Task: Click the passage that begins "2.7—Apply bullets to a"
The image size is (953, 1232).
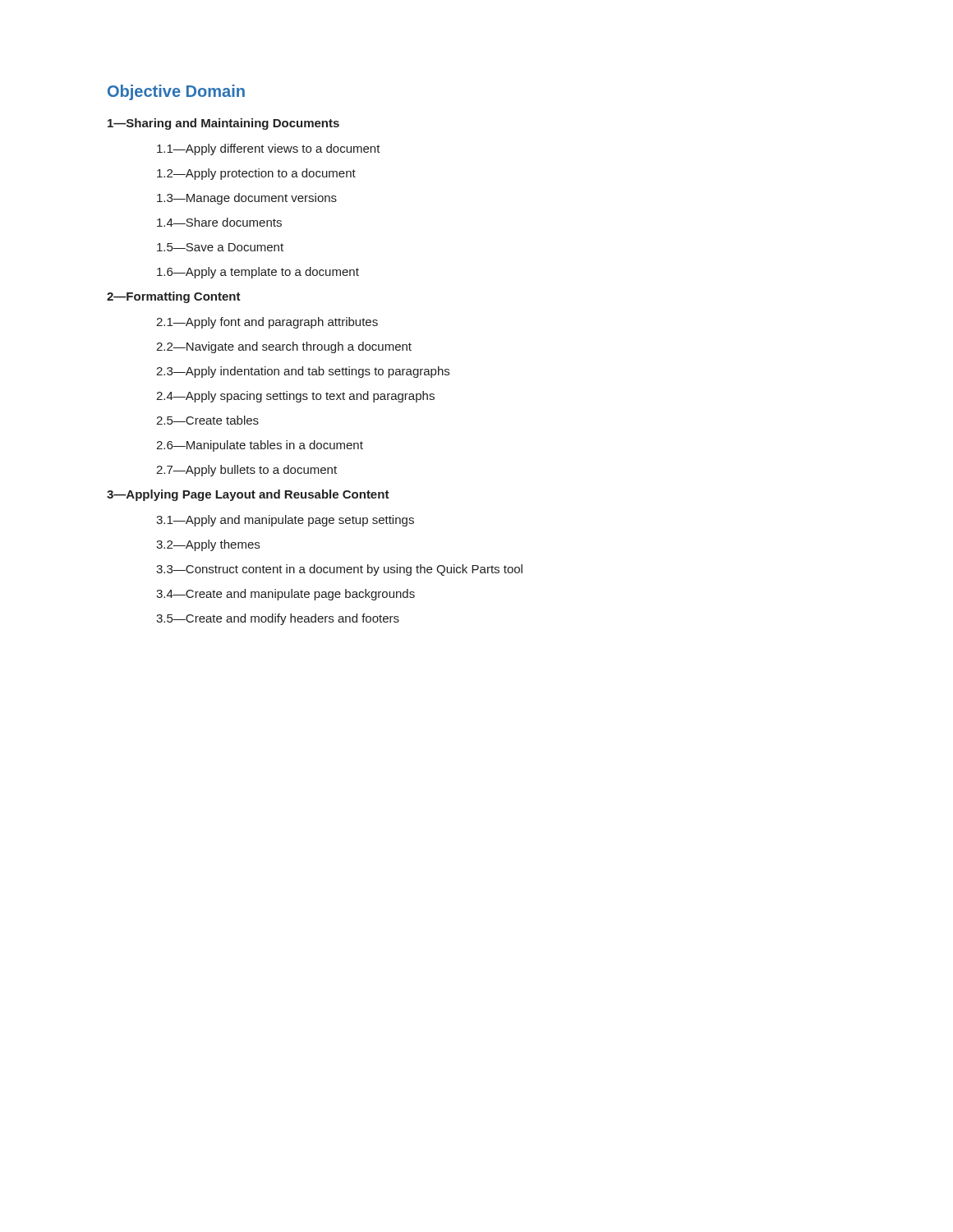Action: [x=247, y=469]
